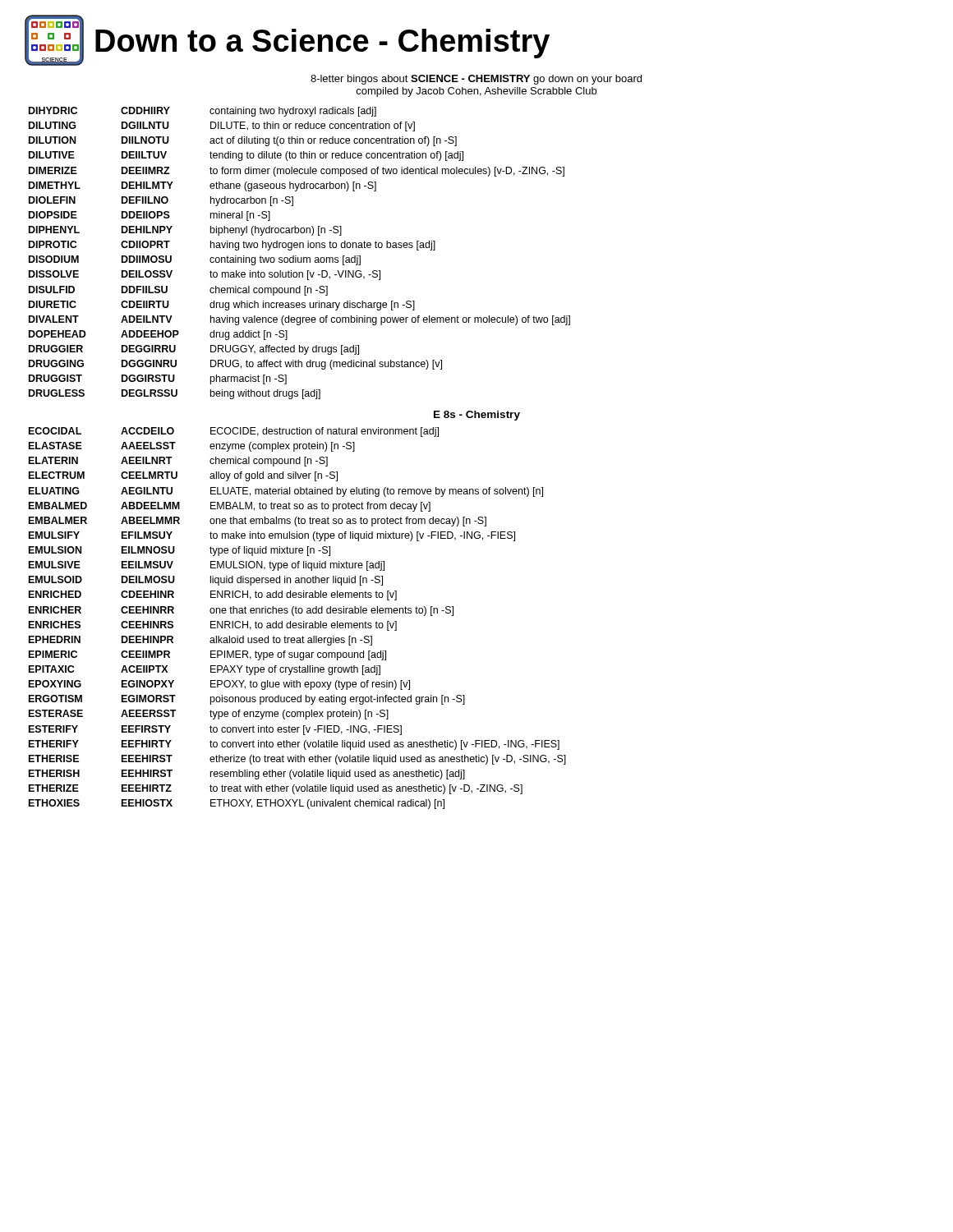Click on the passage starting "8-letter bingos about SCIENCE - CHEMISTRY go"
Viewport: 953px width, 1232px height.
coord(476,85)
